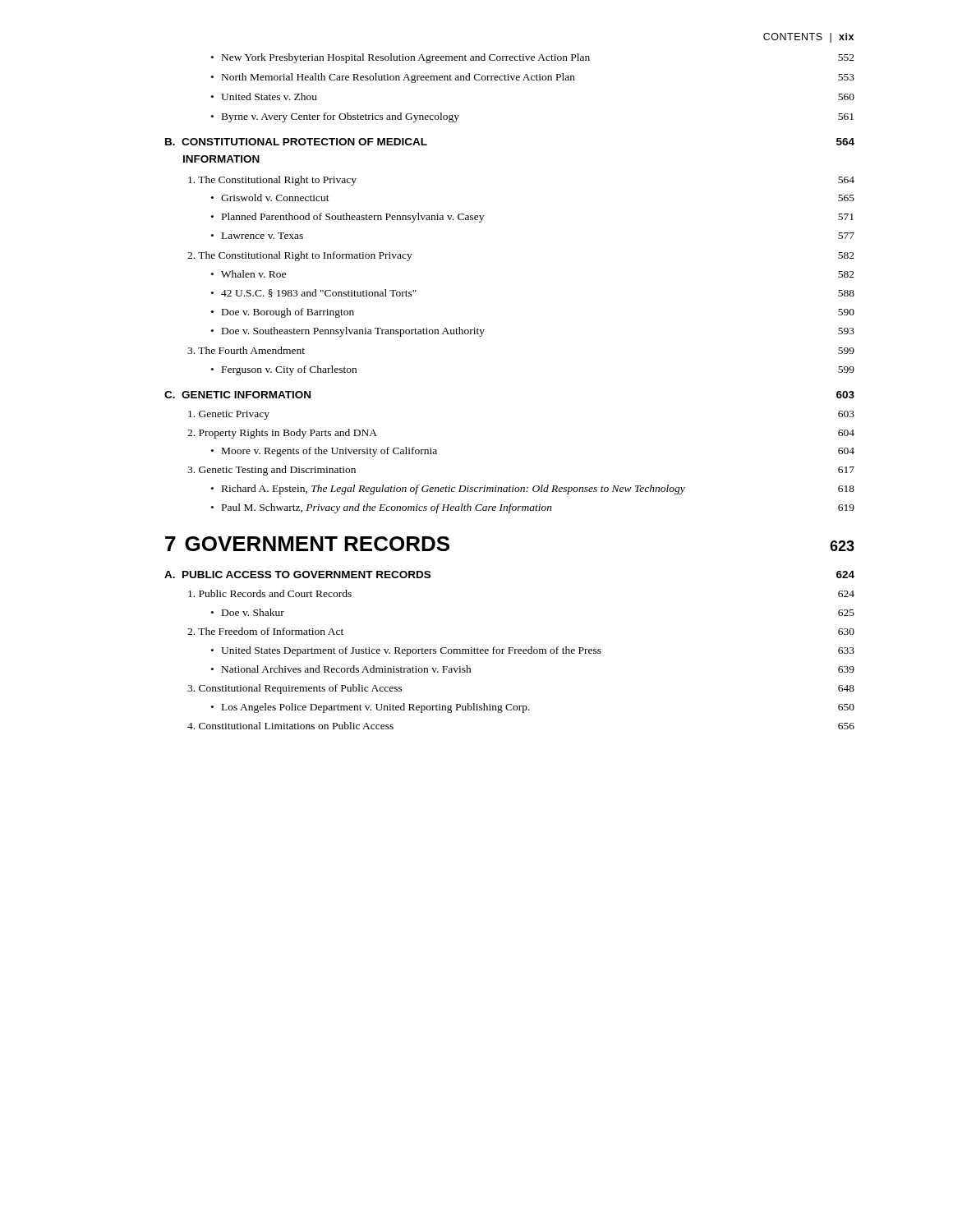
Task: Locate the list item that says "Public Records and Court Records 624"
Action: (274, 593)
